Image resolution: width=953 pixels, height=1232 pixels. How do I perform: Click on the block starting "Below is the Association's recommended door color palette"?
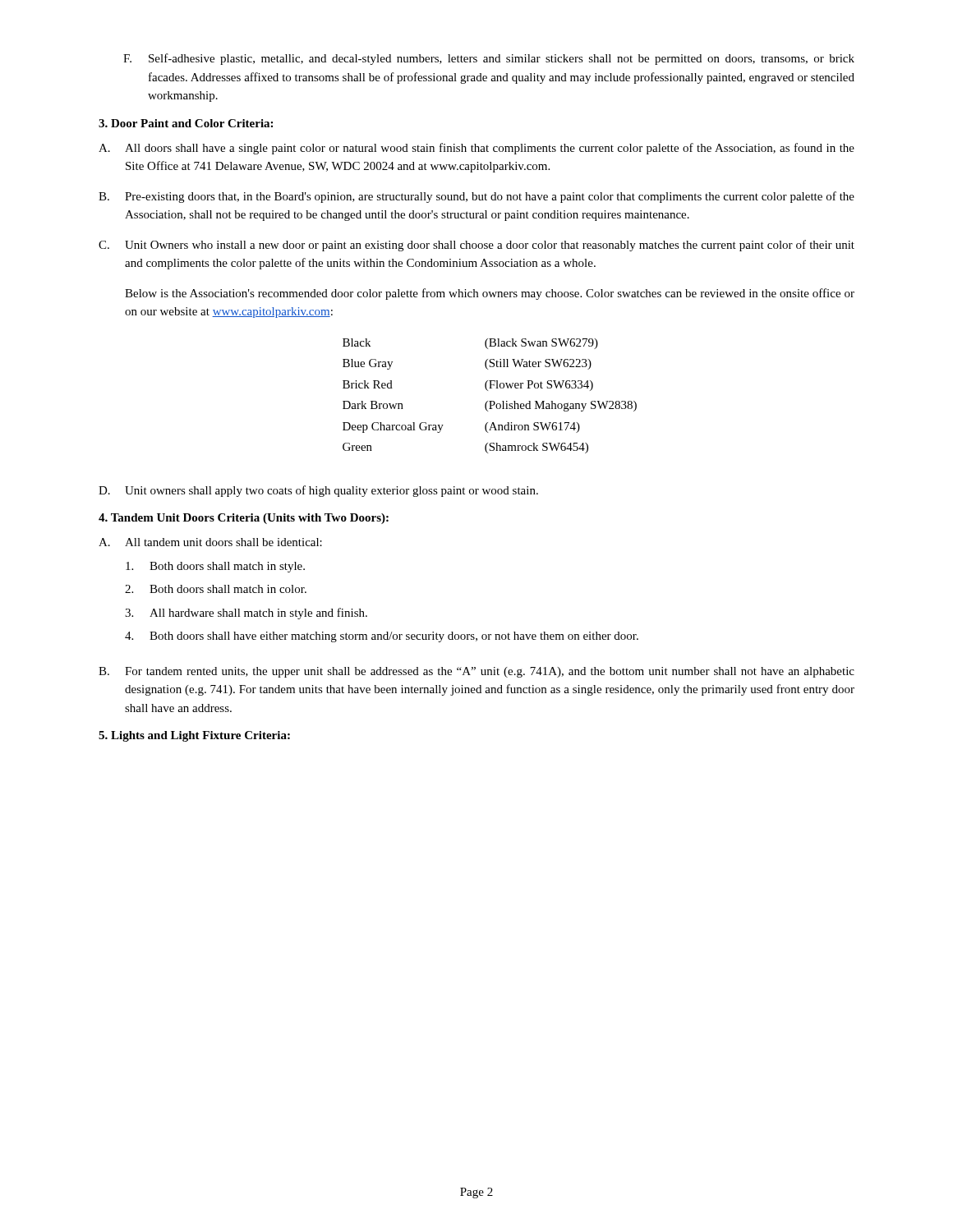[x=490, y=302]
